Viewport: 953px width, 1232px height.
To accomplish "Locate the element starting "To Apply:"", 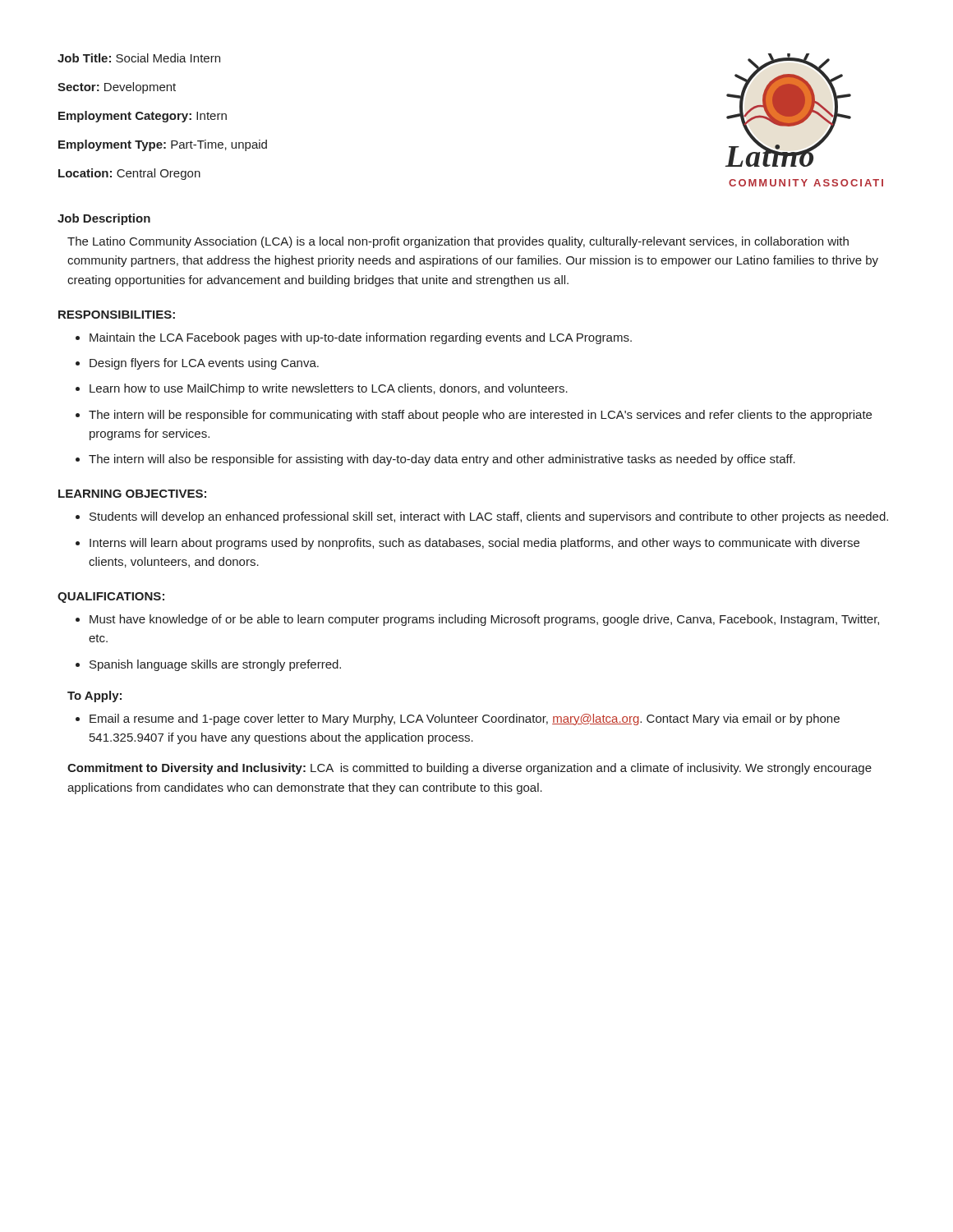I will click(95, 695).
